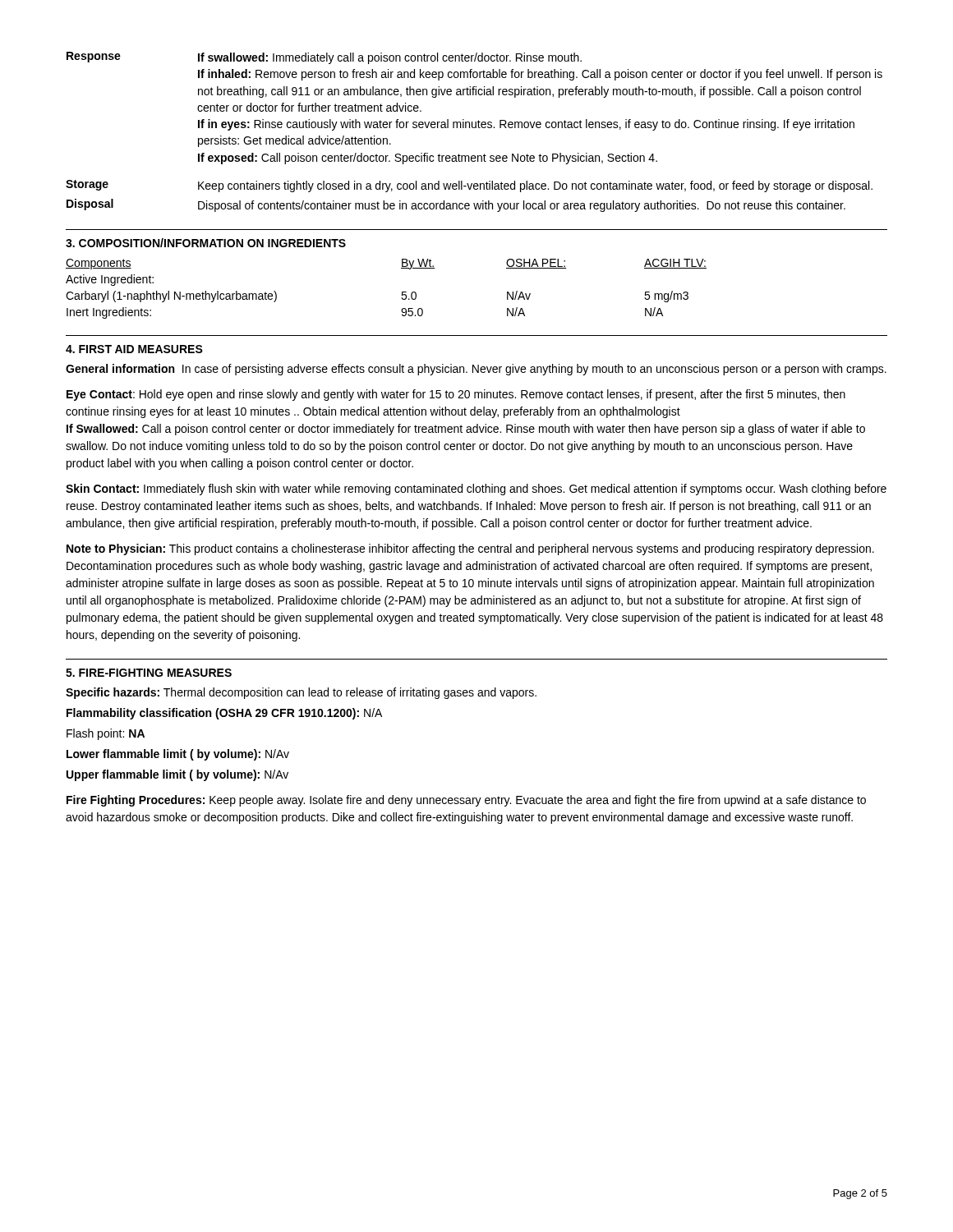Find the passage starting "Eye Contact: Hold"

[x=466, y=428]
